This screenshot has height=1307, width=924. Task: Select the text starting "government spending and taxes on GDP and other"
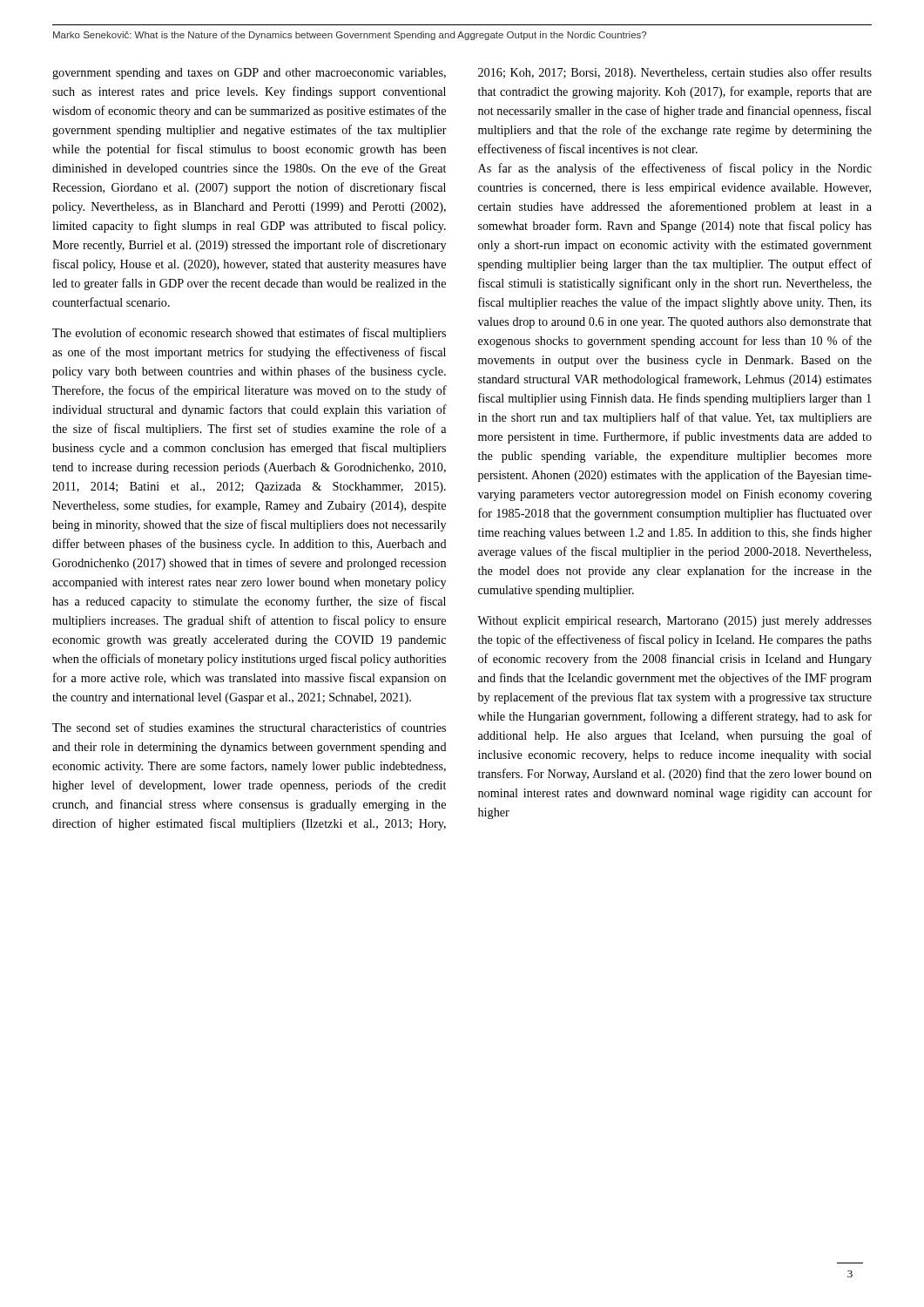point(249,187)
